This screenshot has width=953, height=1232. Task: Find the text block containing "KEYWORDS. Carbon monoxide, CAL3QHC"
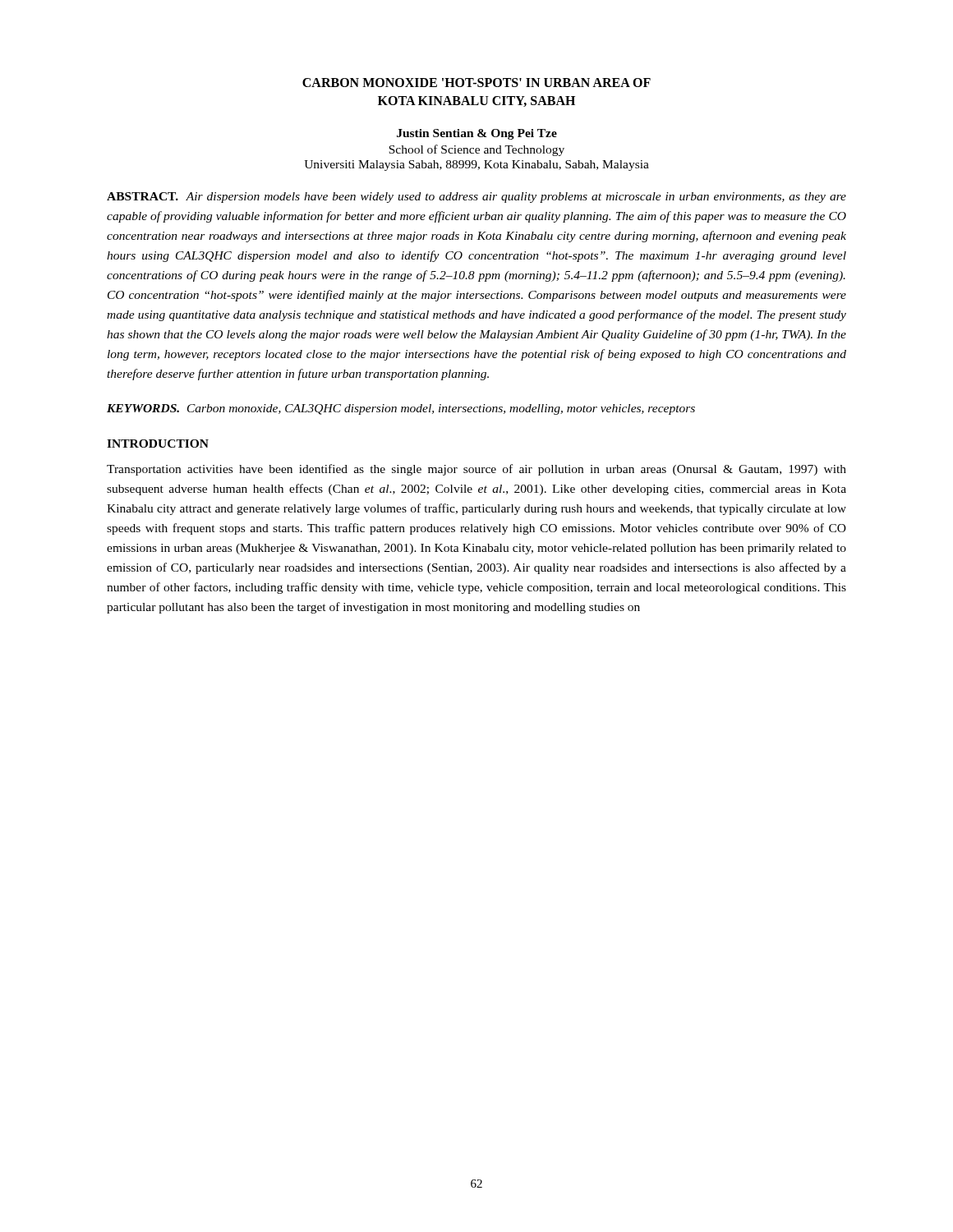point(401,408)
